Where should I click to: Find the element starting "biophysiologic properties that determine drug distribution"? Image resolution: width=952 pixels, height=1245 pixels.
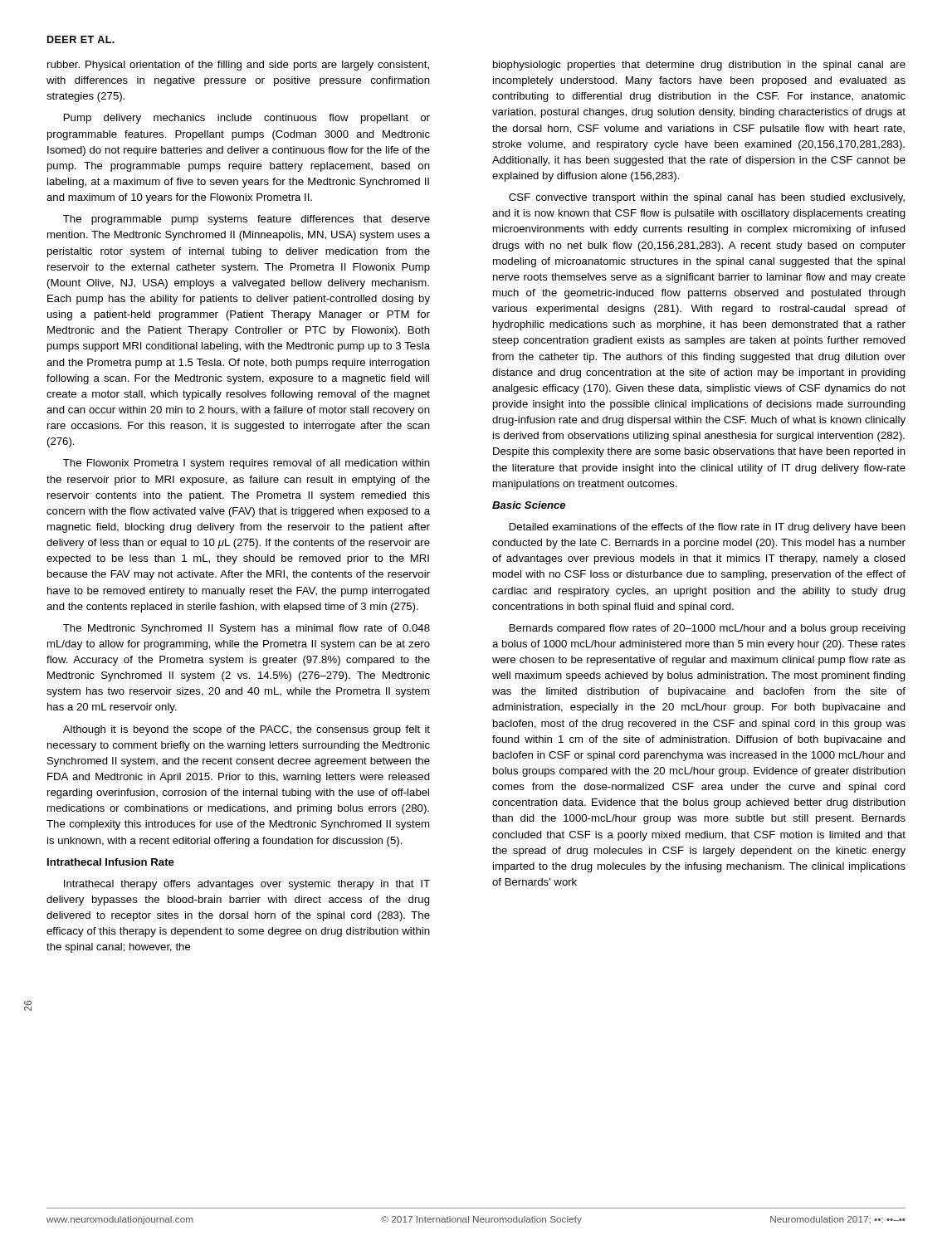coord(699,274)
